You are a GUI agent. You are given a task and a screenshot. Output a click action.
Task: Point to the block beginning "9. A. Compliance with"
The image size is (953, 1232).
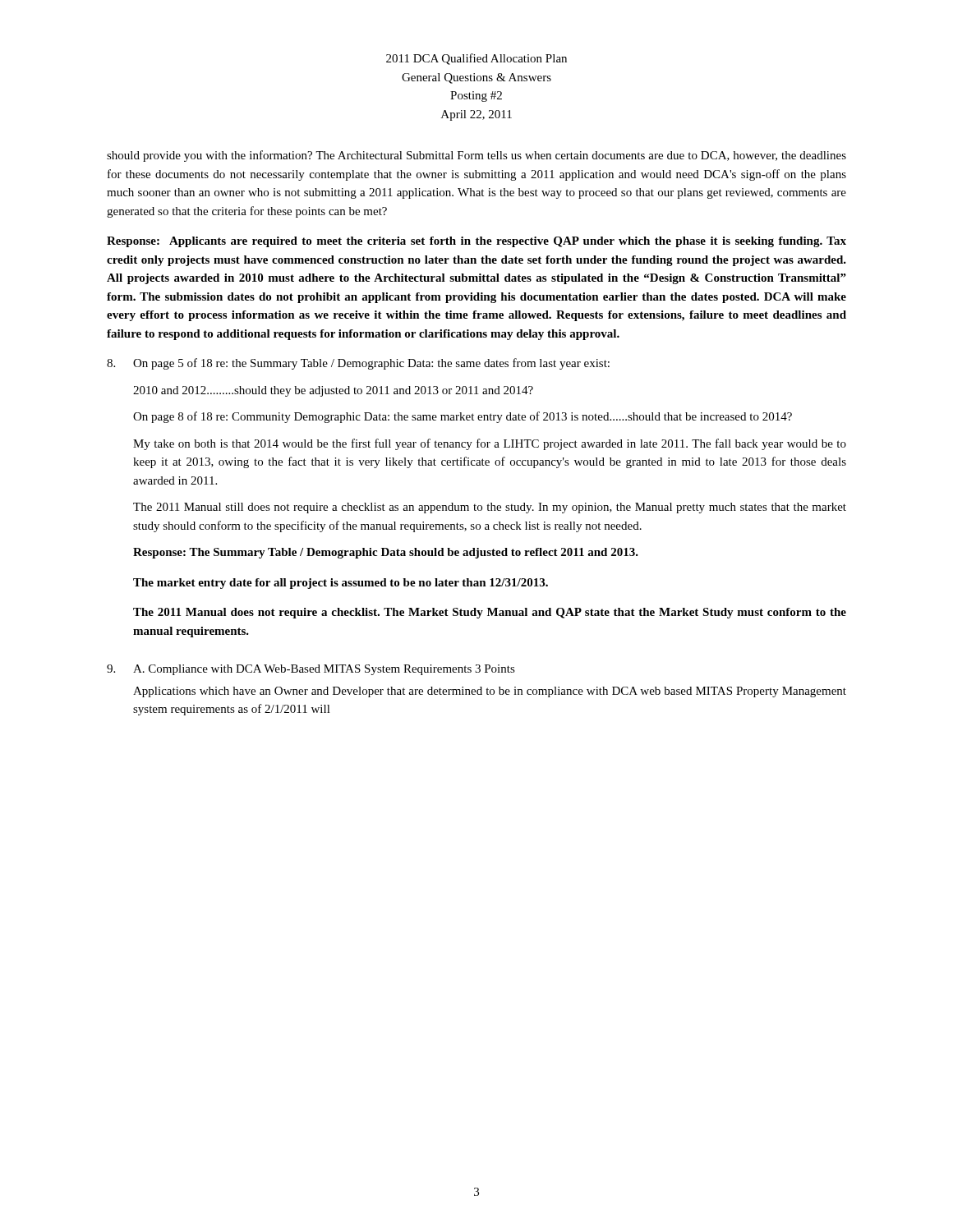476,695
